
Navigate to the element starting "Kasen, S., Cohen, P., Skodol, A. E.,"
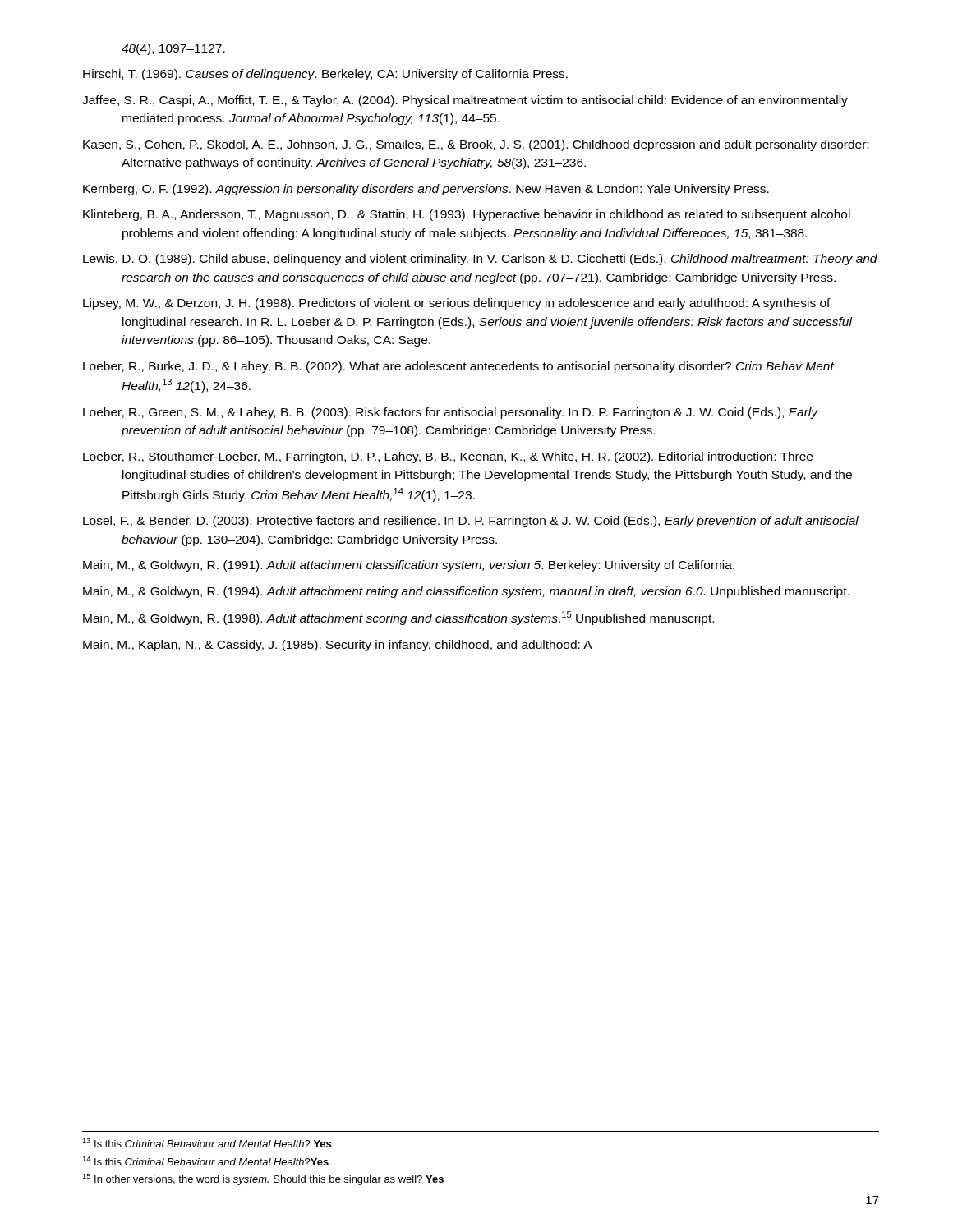[x=481, y=154]
